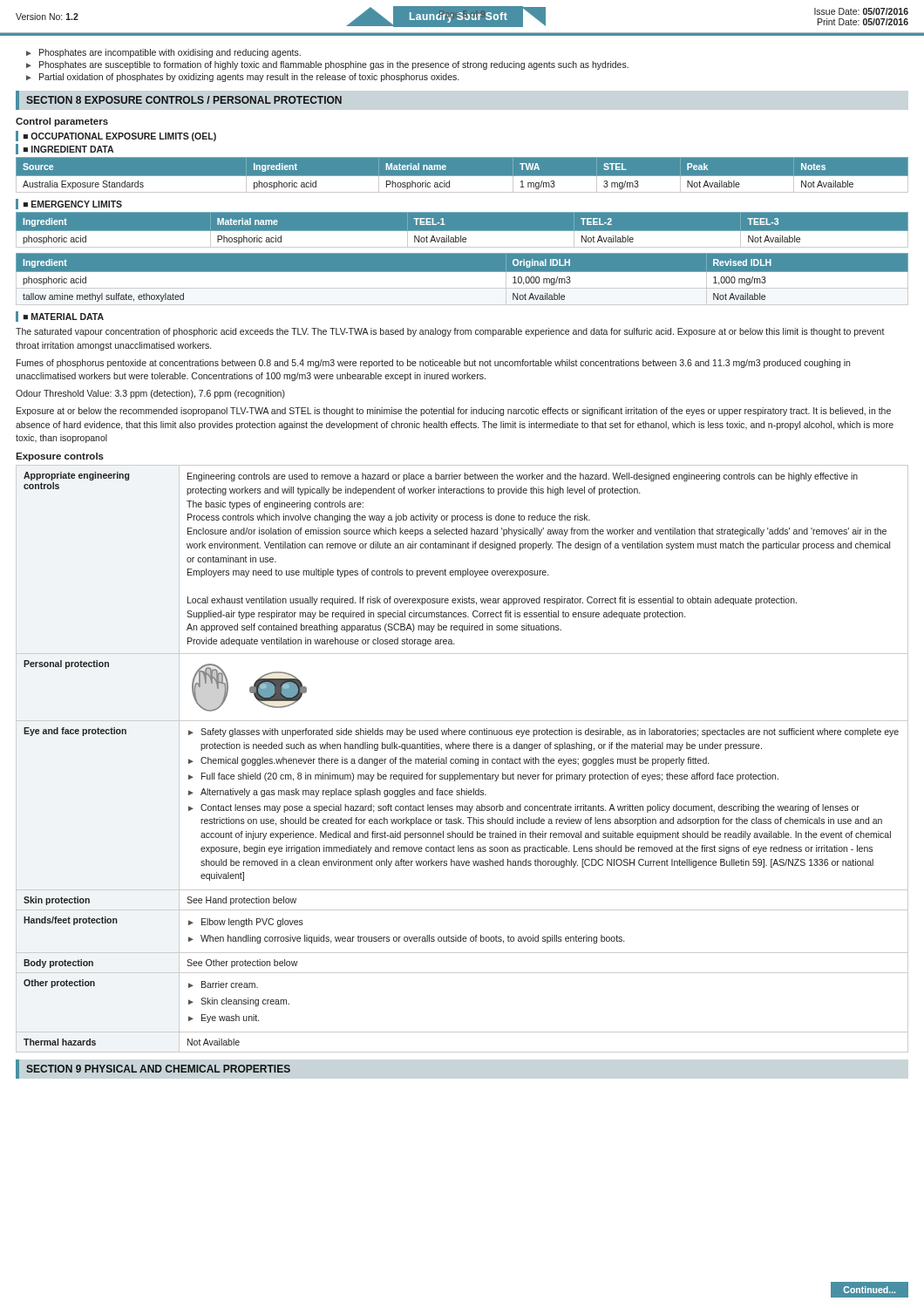Image resolution: width=924 pixels, height=1308 pixels.
Task: Click on the text block starting "►Phosphates are incompatible with oxidising and reducing agents."
Action: (x=163, y=52)
